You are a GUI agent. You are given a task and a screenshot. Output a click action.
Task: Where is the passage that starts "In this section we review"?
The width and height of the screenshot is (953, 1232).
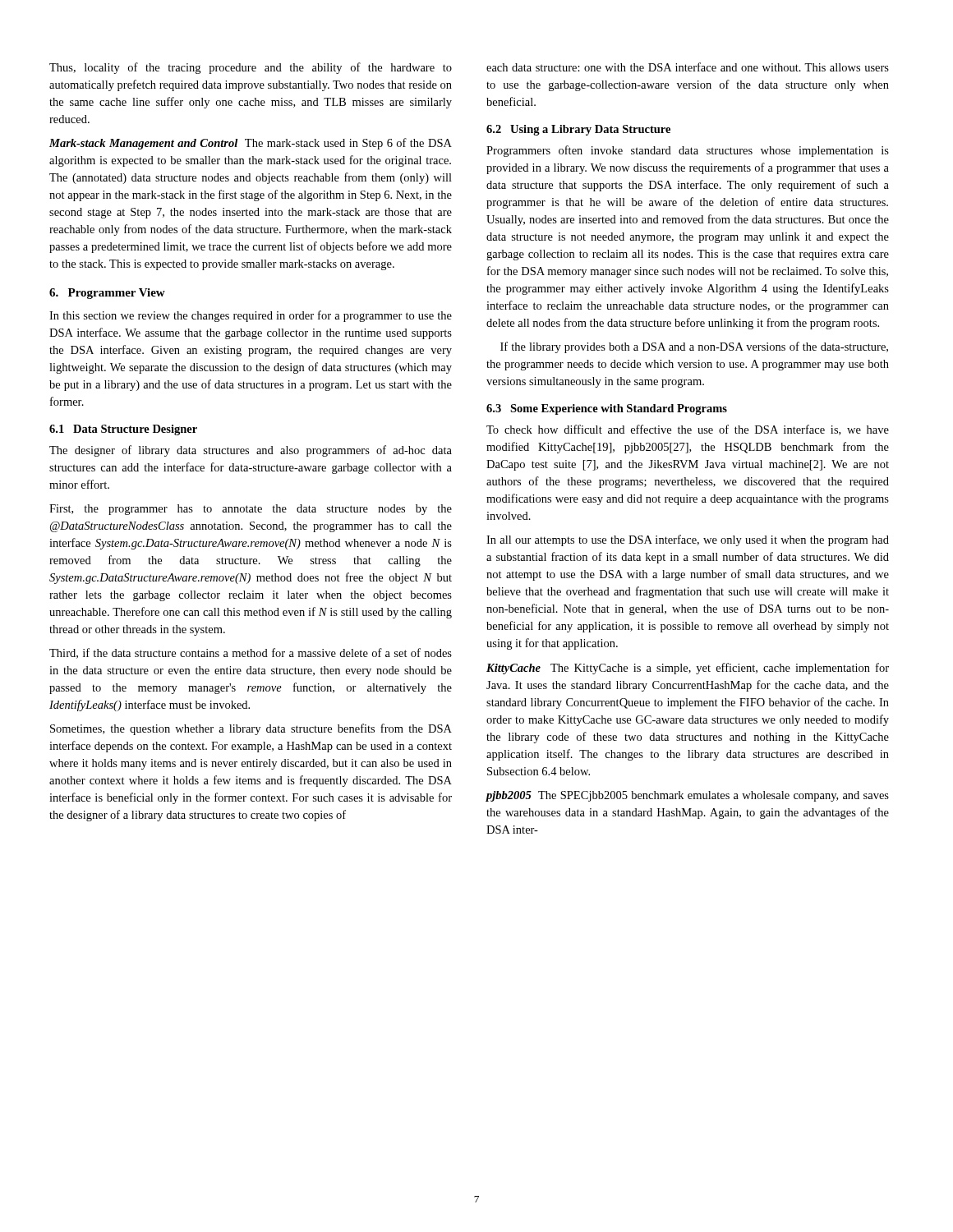(251, 359)
